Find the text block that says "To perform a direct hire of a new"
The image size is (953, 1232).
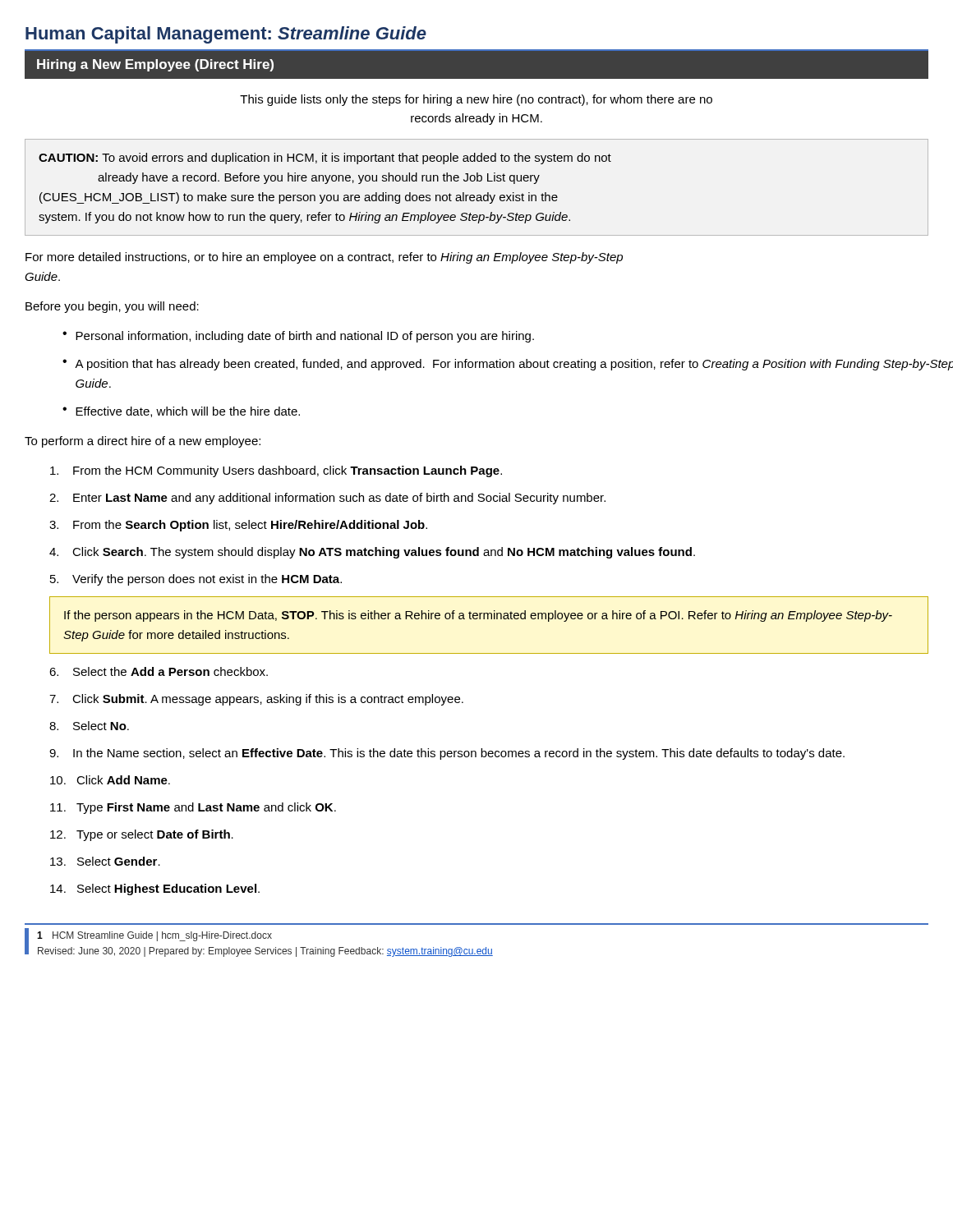[143, 442]
